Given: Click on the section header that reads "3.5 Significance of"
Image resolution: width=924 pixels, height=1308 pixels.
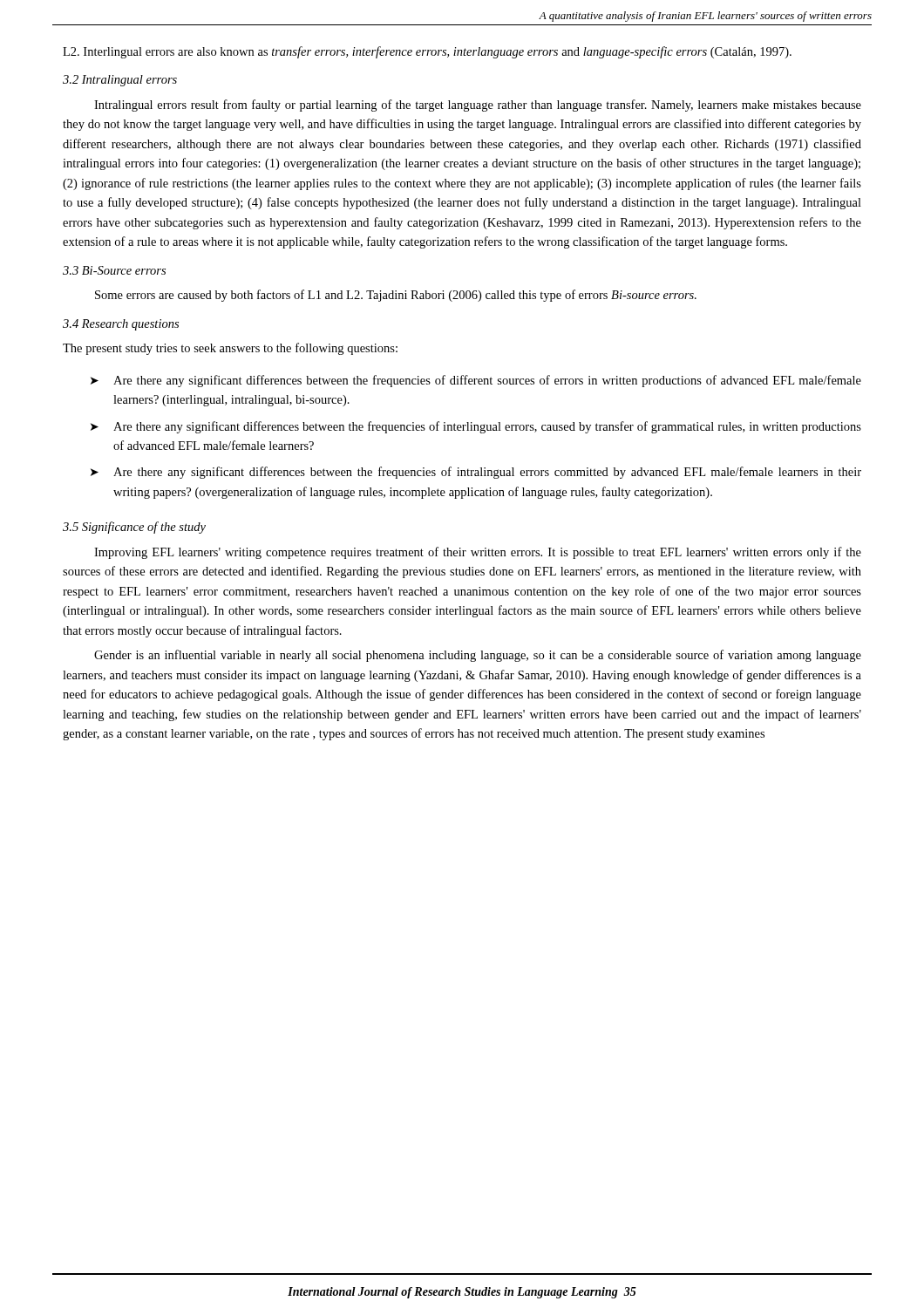Looking at the screenshot, I should 134,527.
